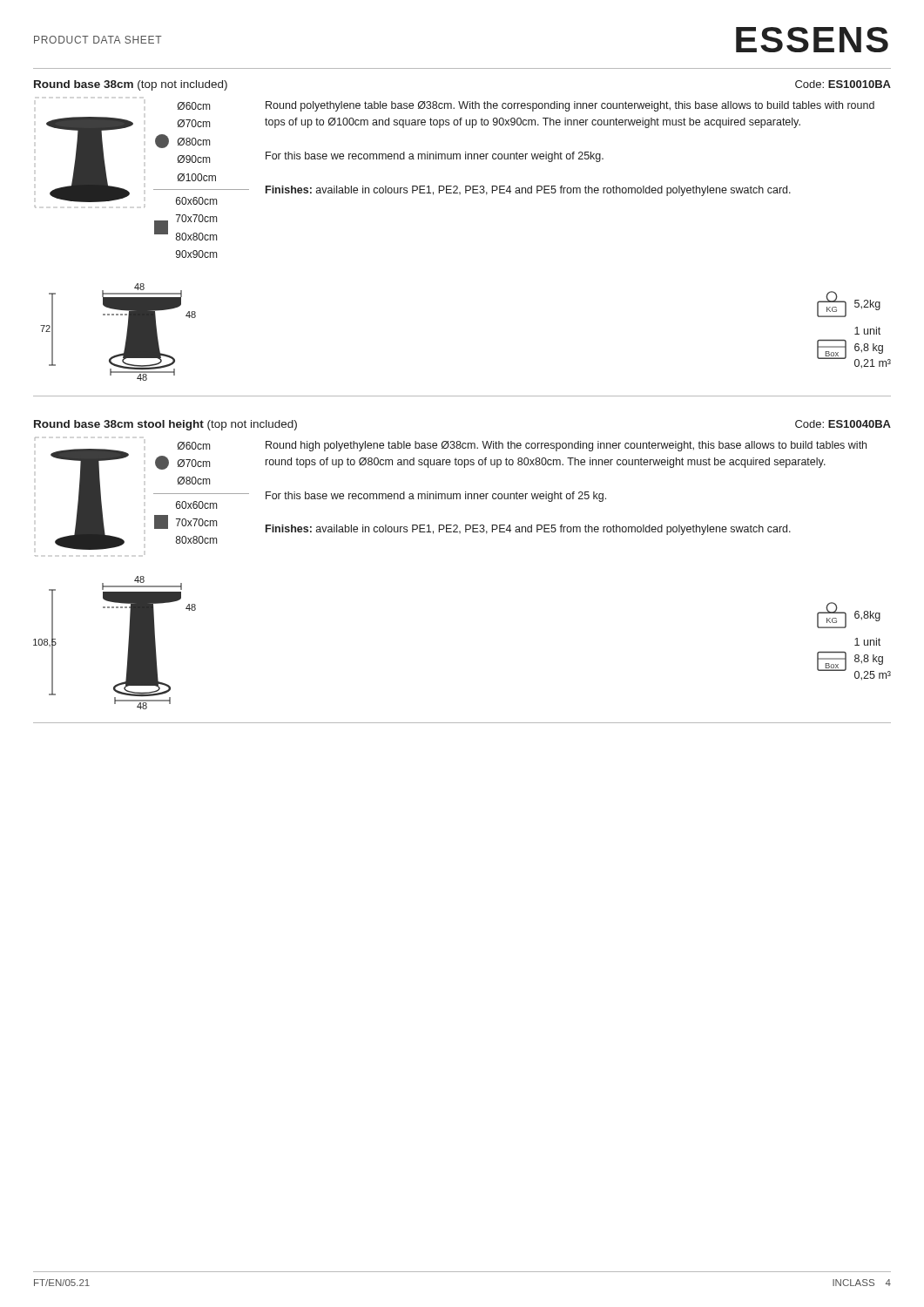Select the text starting "Round base 38cm (top not"
Viewport: 924px width, 1307px height.
(x=128, y=85)
